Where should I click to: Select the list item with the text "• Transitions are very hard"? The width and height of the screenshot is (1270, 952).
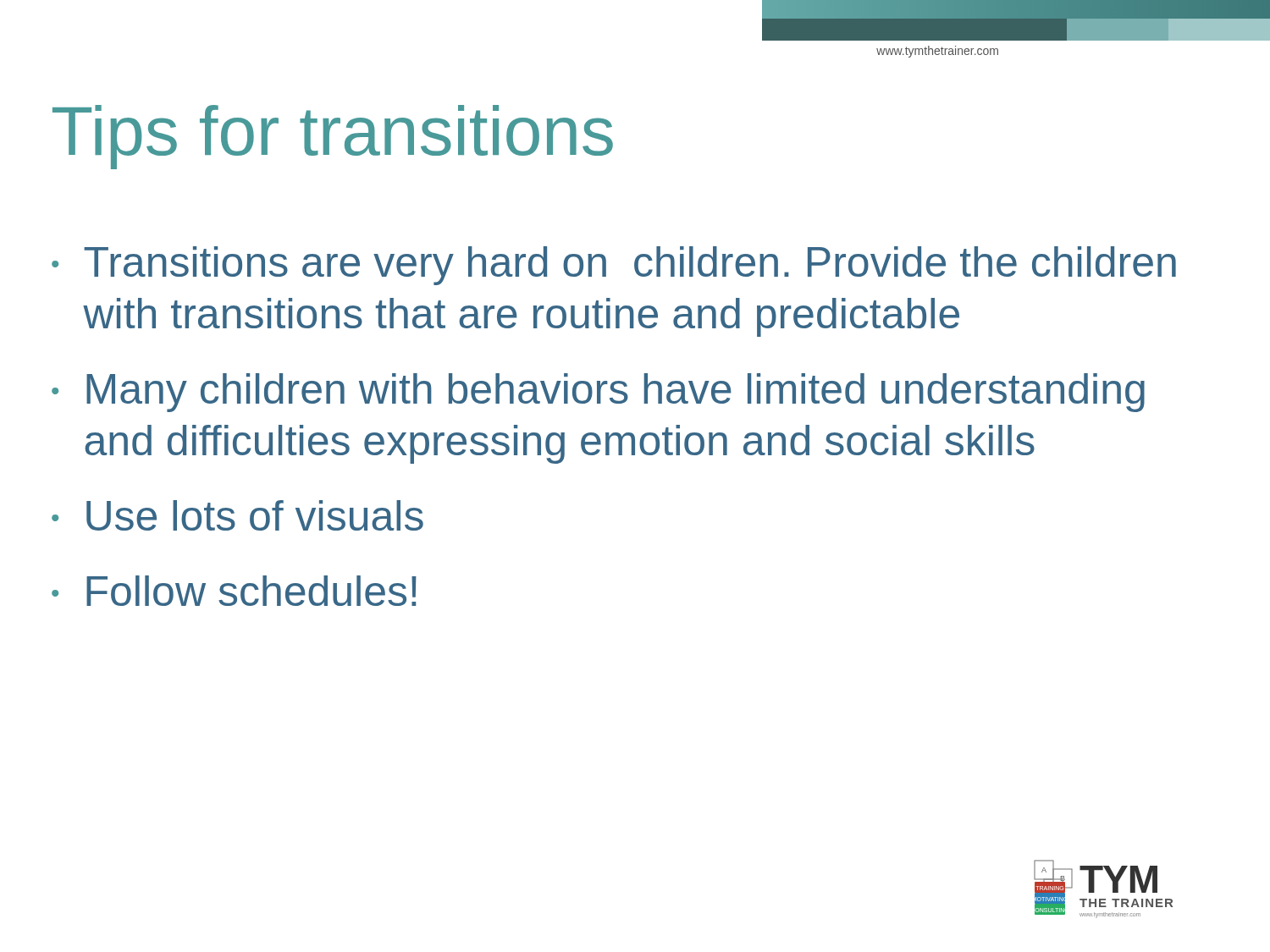(x=627, y=289)
